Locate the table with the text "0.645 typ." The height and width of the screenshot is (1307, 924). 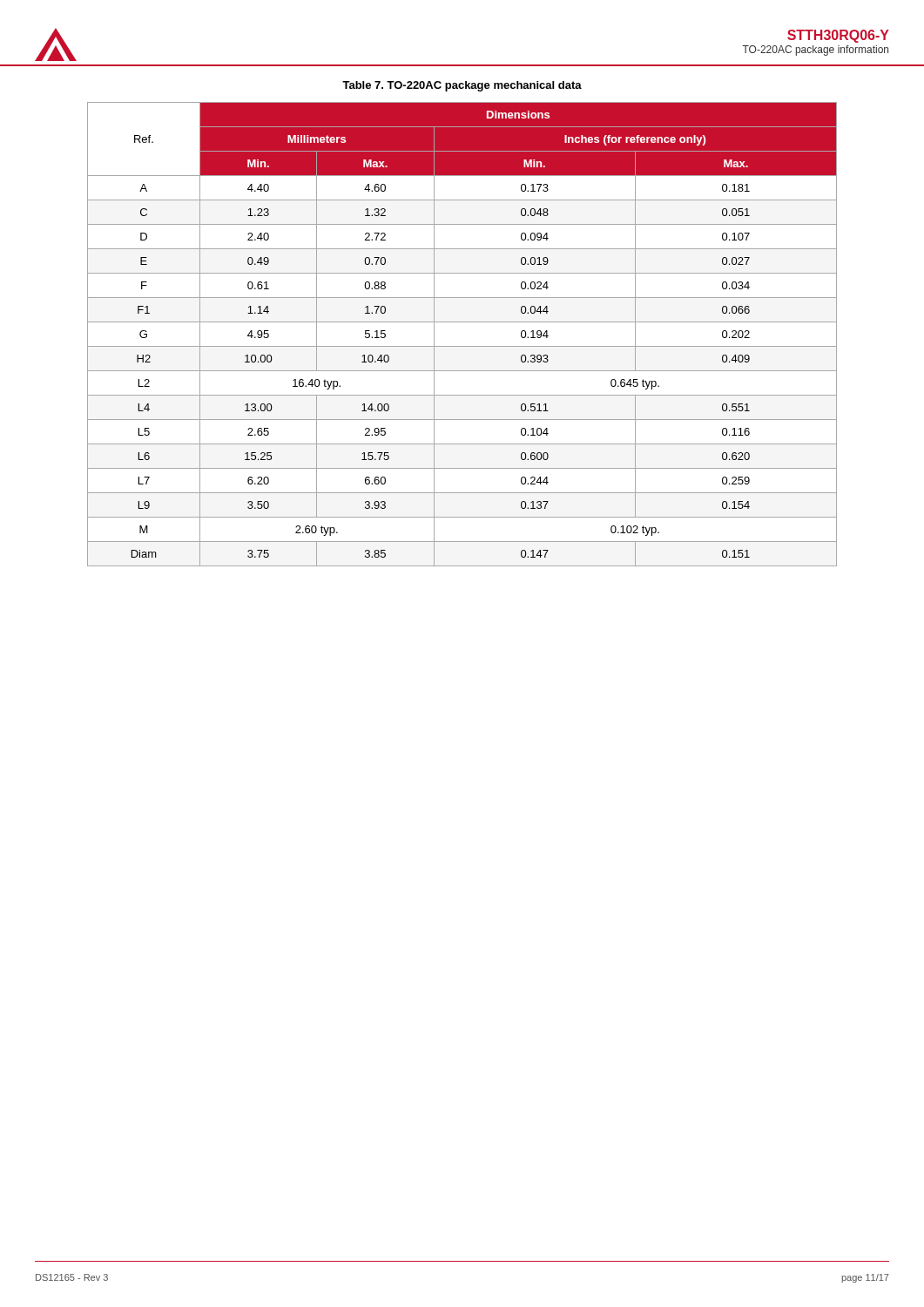[462, 334]
